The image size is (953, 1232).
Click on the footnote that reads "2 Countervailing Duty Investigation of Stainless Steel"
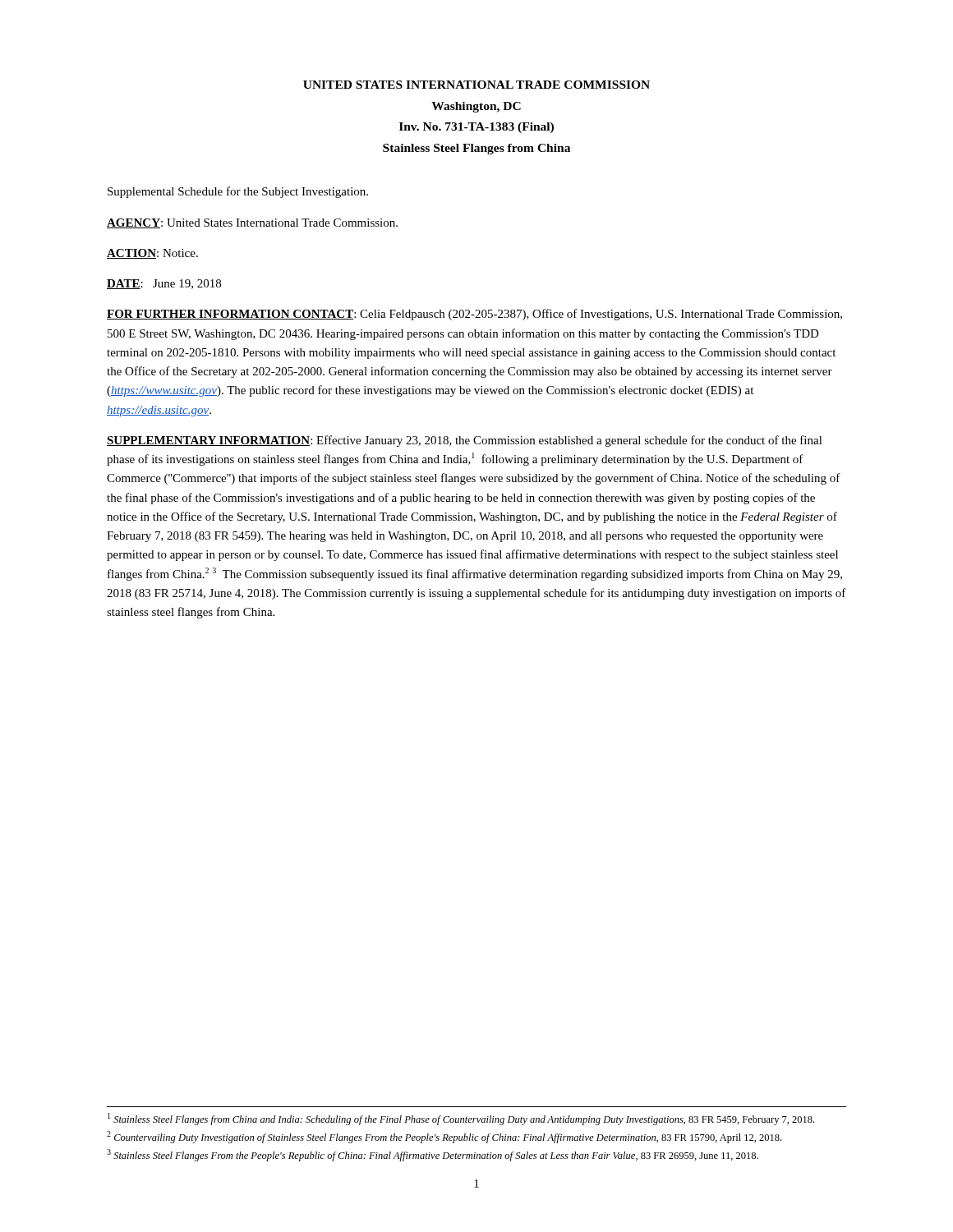445,1137
